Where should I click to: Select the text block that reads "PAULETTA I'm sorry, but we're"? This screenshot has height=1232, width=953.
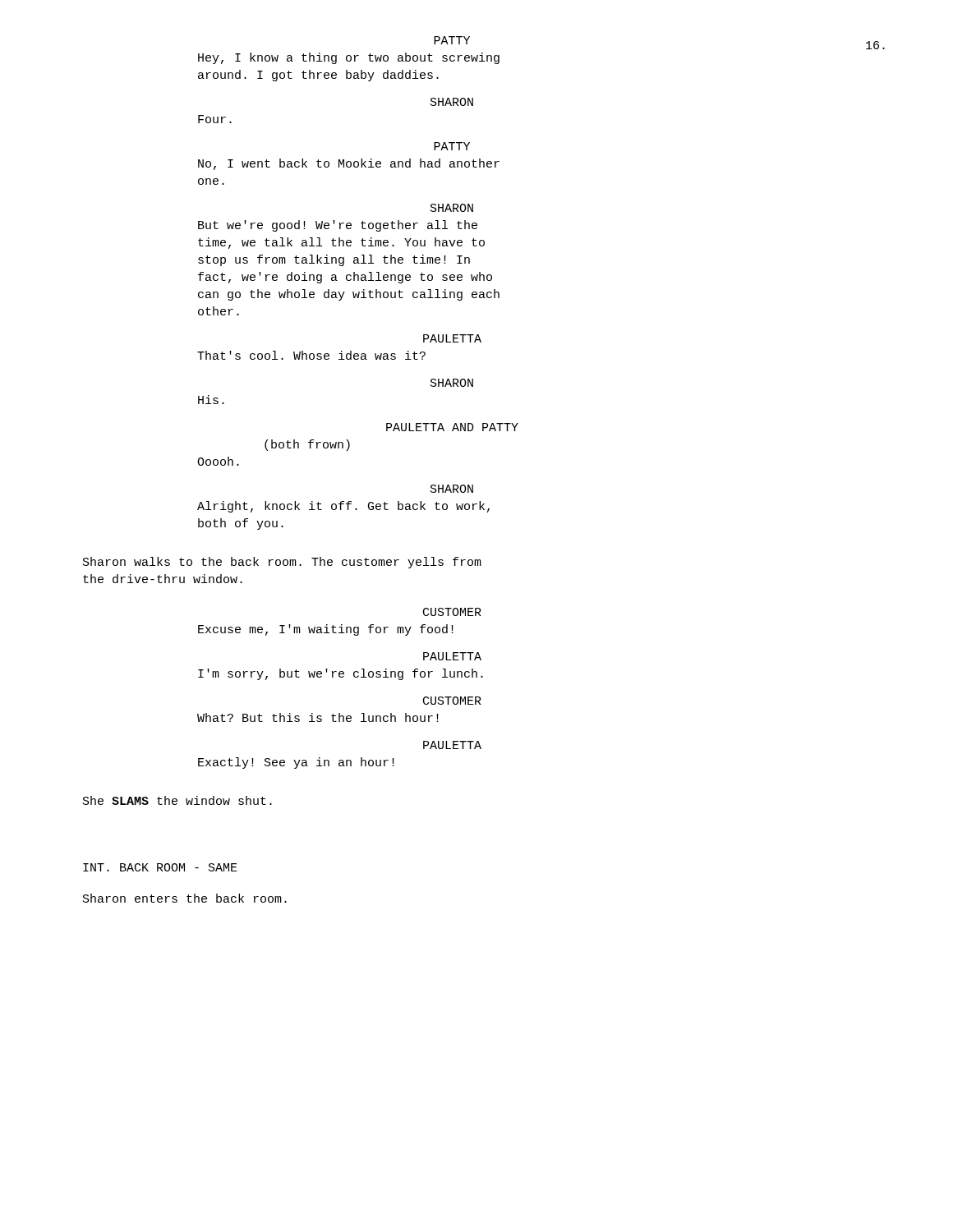[452, 666]
